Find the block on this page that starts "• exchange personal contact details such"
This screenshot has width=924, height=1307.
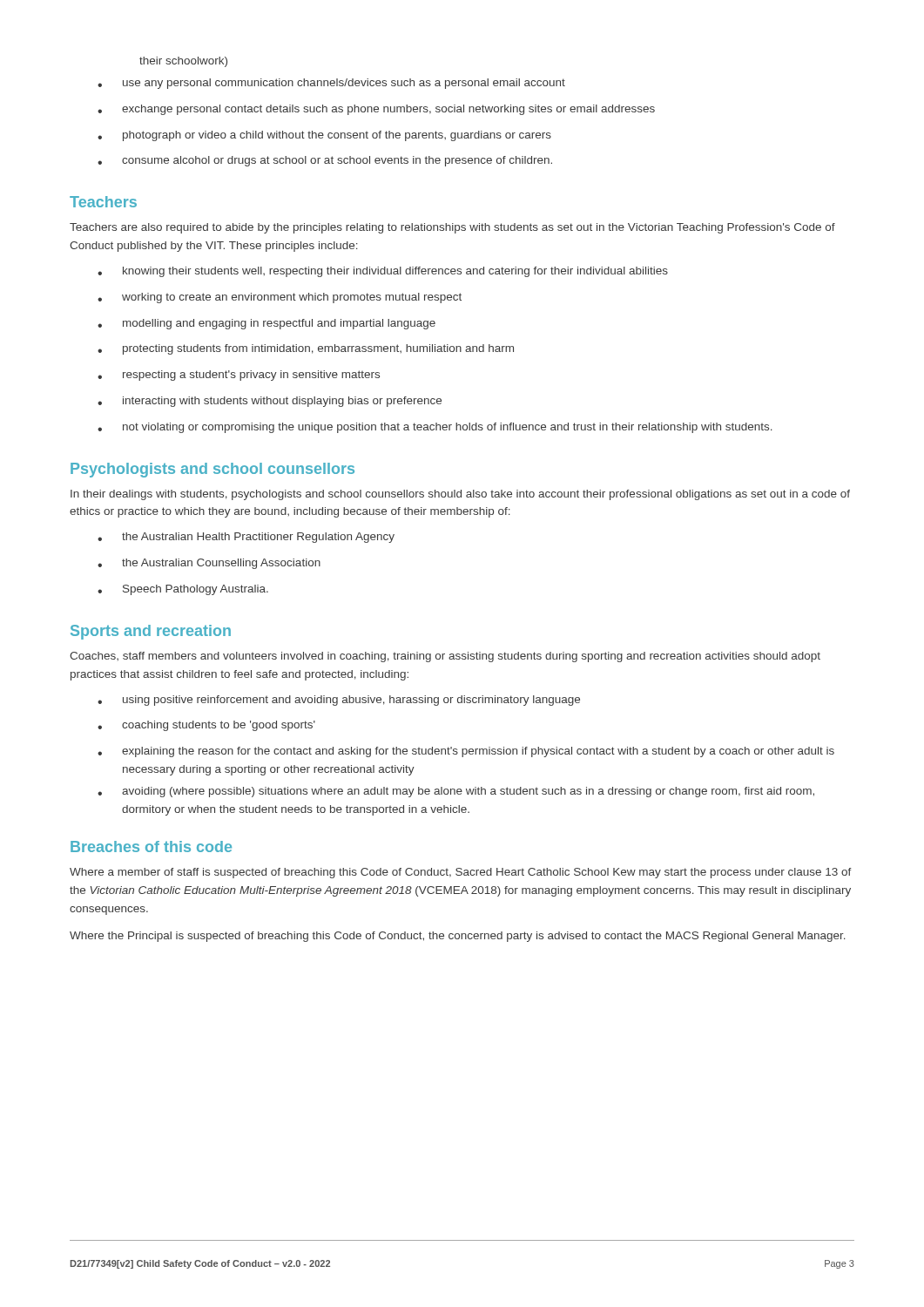[476, 111]
